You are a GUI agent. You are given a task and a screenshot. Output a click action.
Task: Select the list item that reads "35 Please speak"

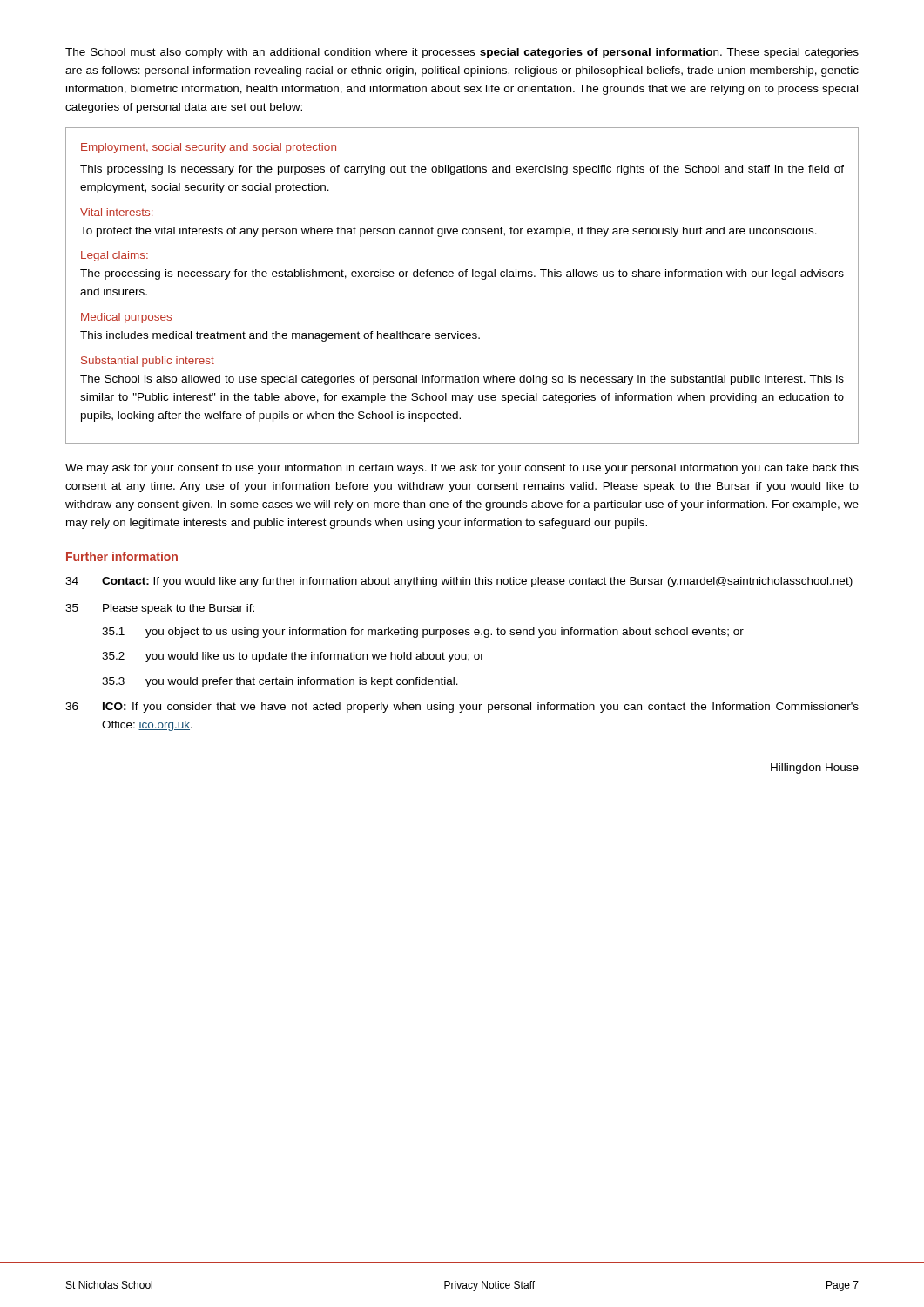click(160, 609)
